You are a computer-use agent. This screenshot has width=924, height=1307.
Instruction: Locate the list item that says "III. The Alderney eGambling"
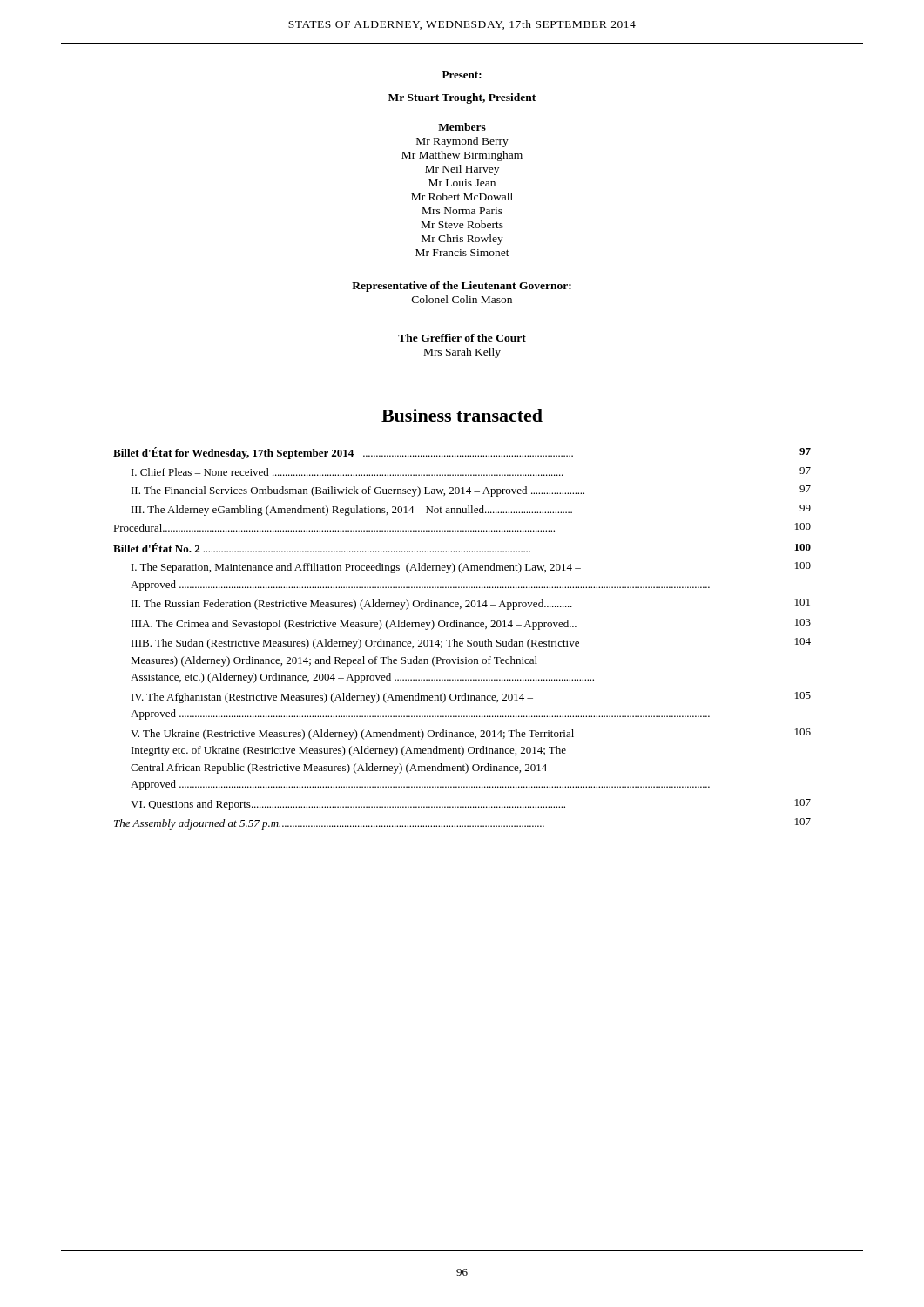471,509
